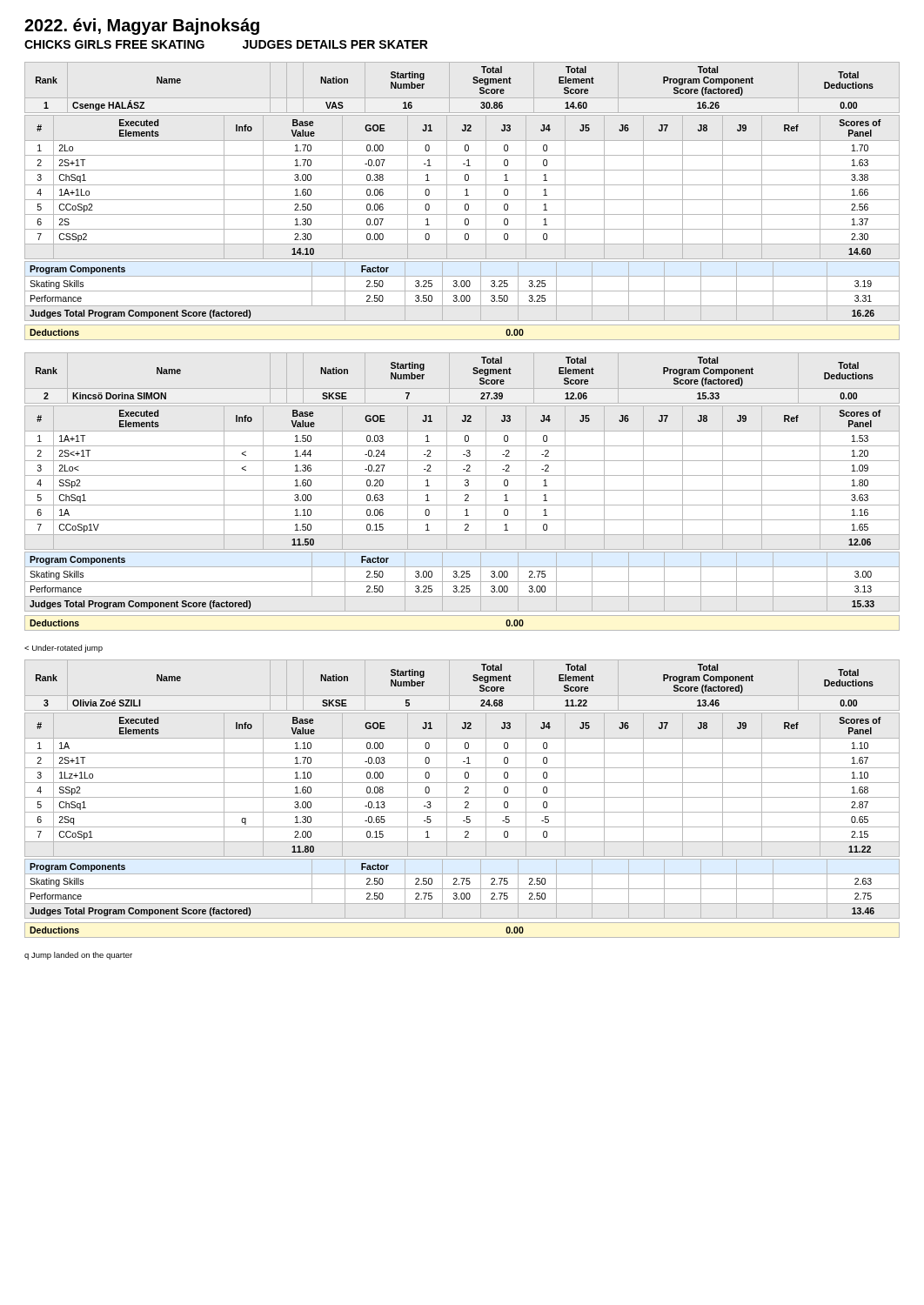Locate the footnote with the text "q Jump landed on the quarter"
This screenshot has width=924, height=1305.
pyautogui.click(x=78, y=955)
